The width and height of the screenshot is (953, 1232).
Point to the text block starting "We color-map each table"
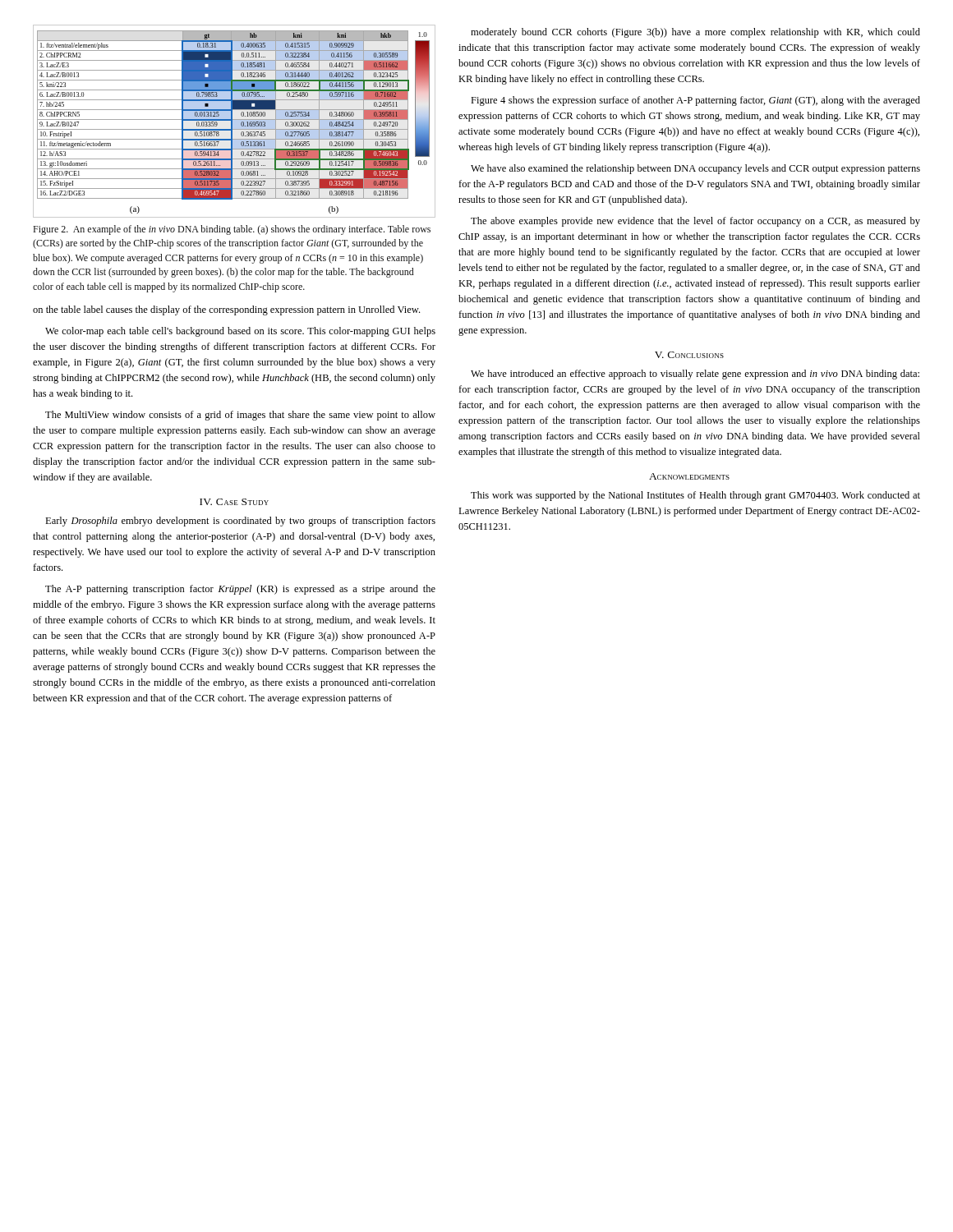click(x=234, y=362)
